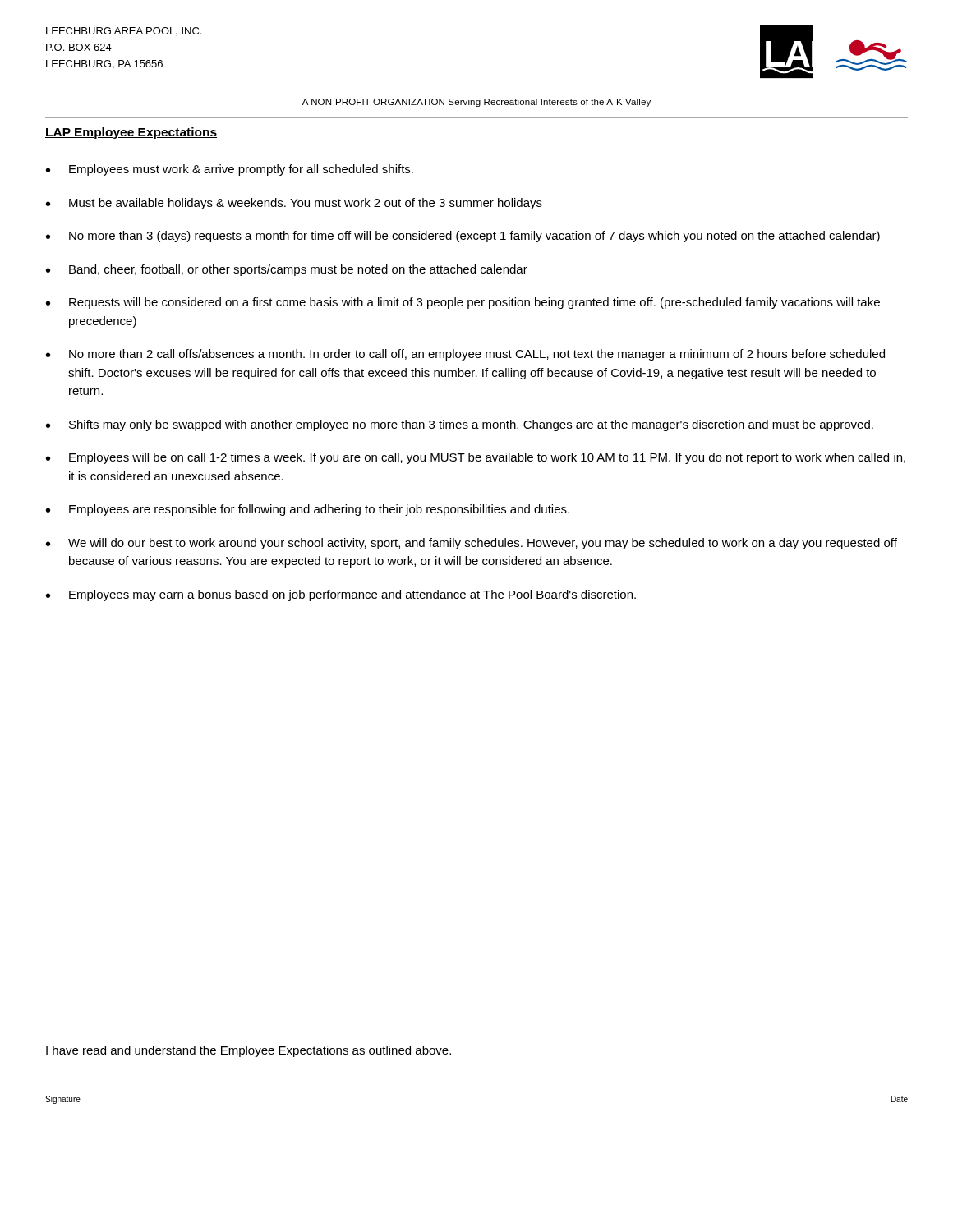The image size is (953, 1232).
Task: Click on the passage starting "• Band, cheer, football, or"
Action: tap(476, 269)
